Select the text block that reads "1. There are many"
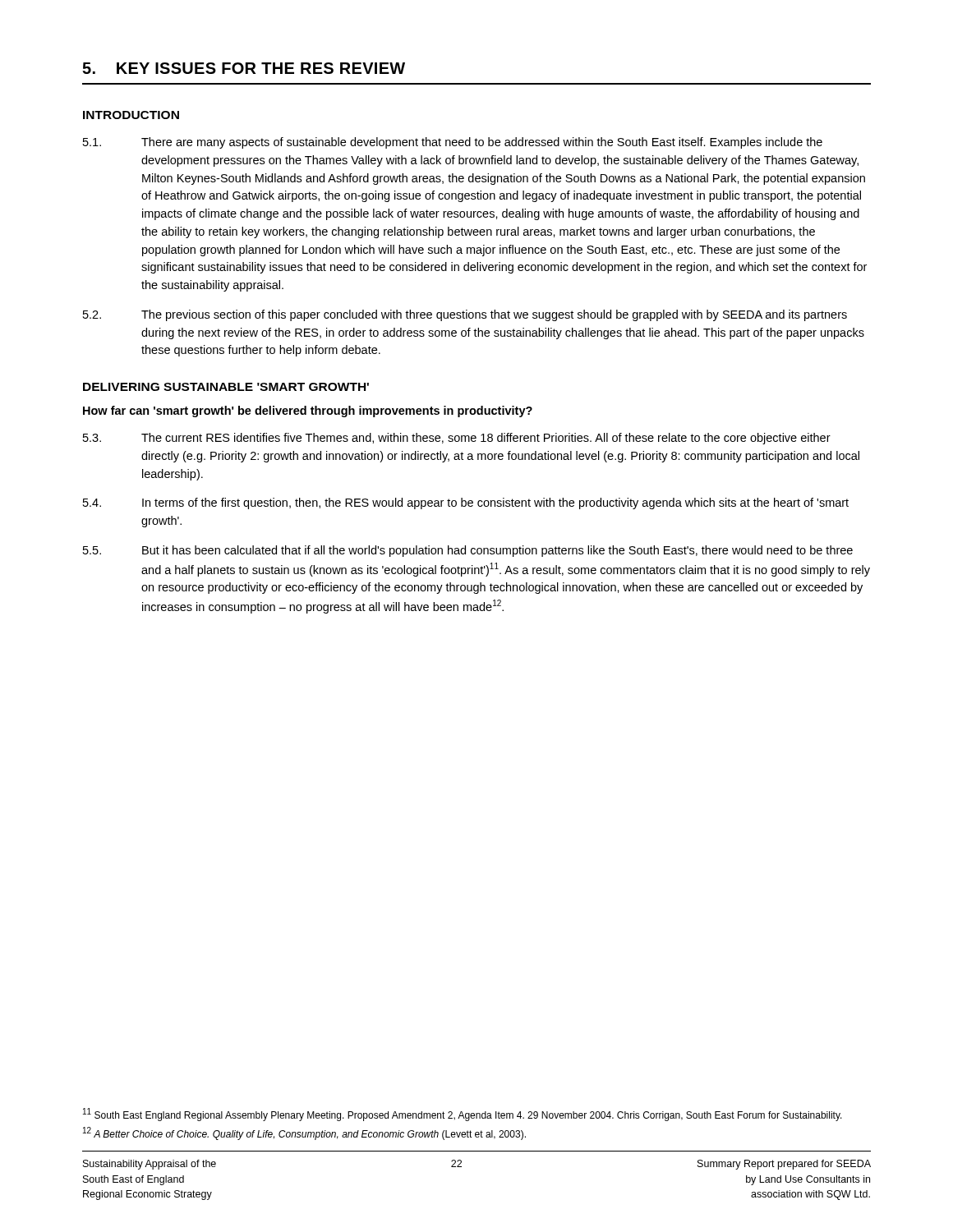The height and width of the screenshot is (1232, 953). 476,214
